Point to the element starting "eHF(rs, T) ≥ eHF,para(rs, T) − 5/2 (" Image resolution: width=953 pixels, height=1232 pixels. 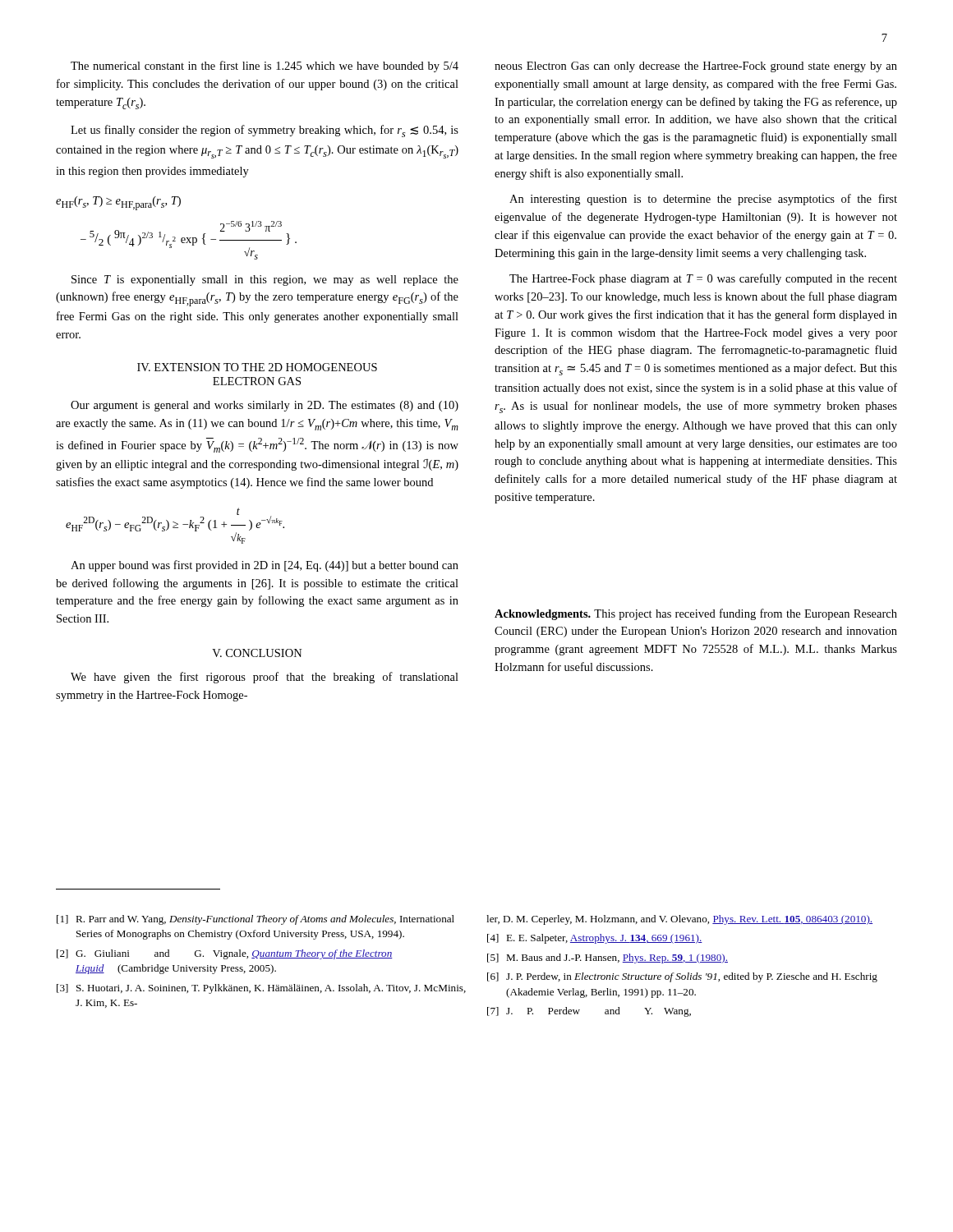pos(177,230)
